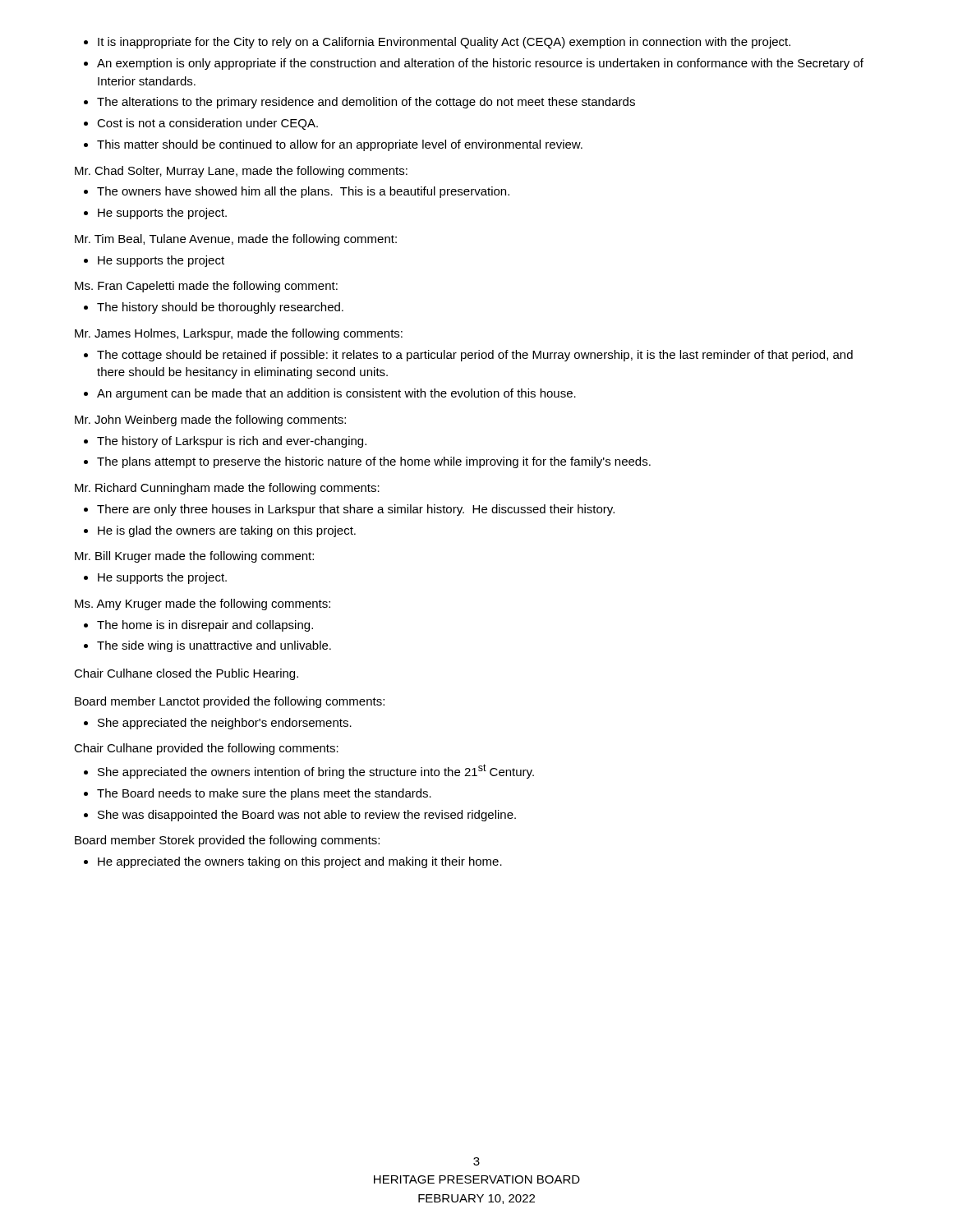Find the element starting "The history of Larkspur is rich and"
The height and width of the screenshot is (1232, 953).
click(232, 440)
